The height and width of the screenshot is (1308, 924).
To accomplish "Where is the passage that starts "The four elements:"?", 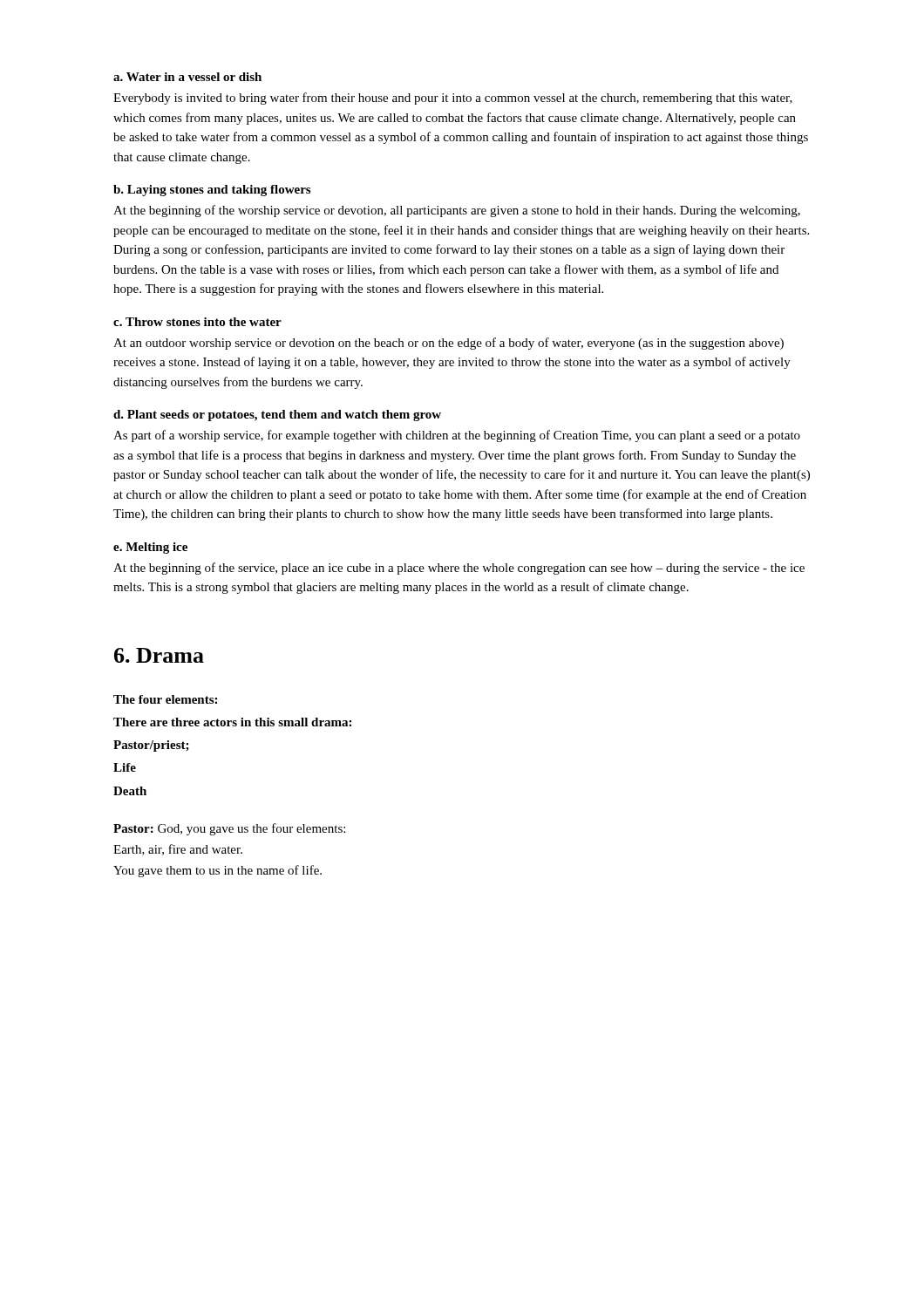I will (165, 699).
